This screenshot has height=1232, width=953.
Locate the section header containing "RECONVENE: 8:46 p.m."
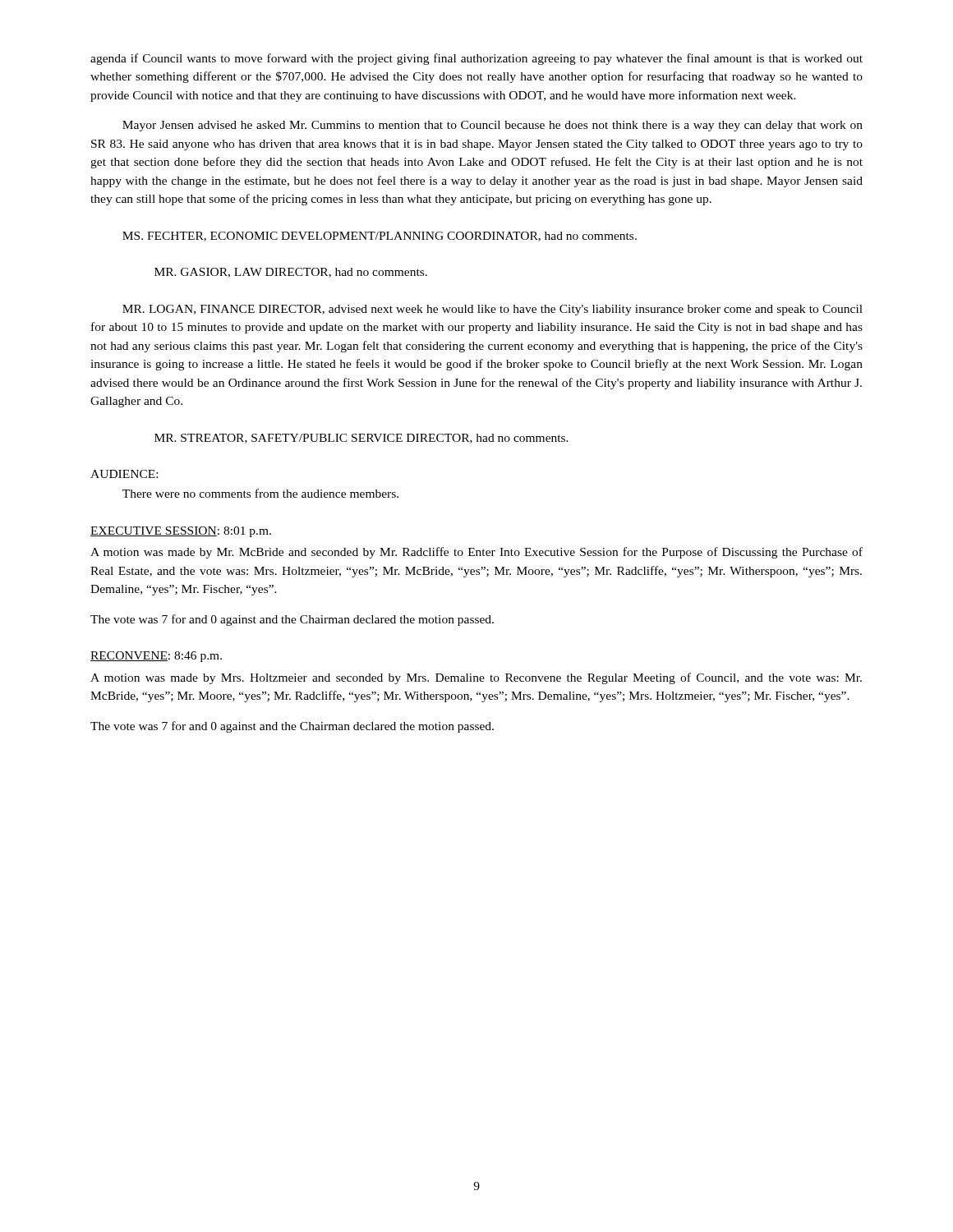156,655
